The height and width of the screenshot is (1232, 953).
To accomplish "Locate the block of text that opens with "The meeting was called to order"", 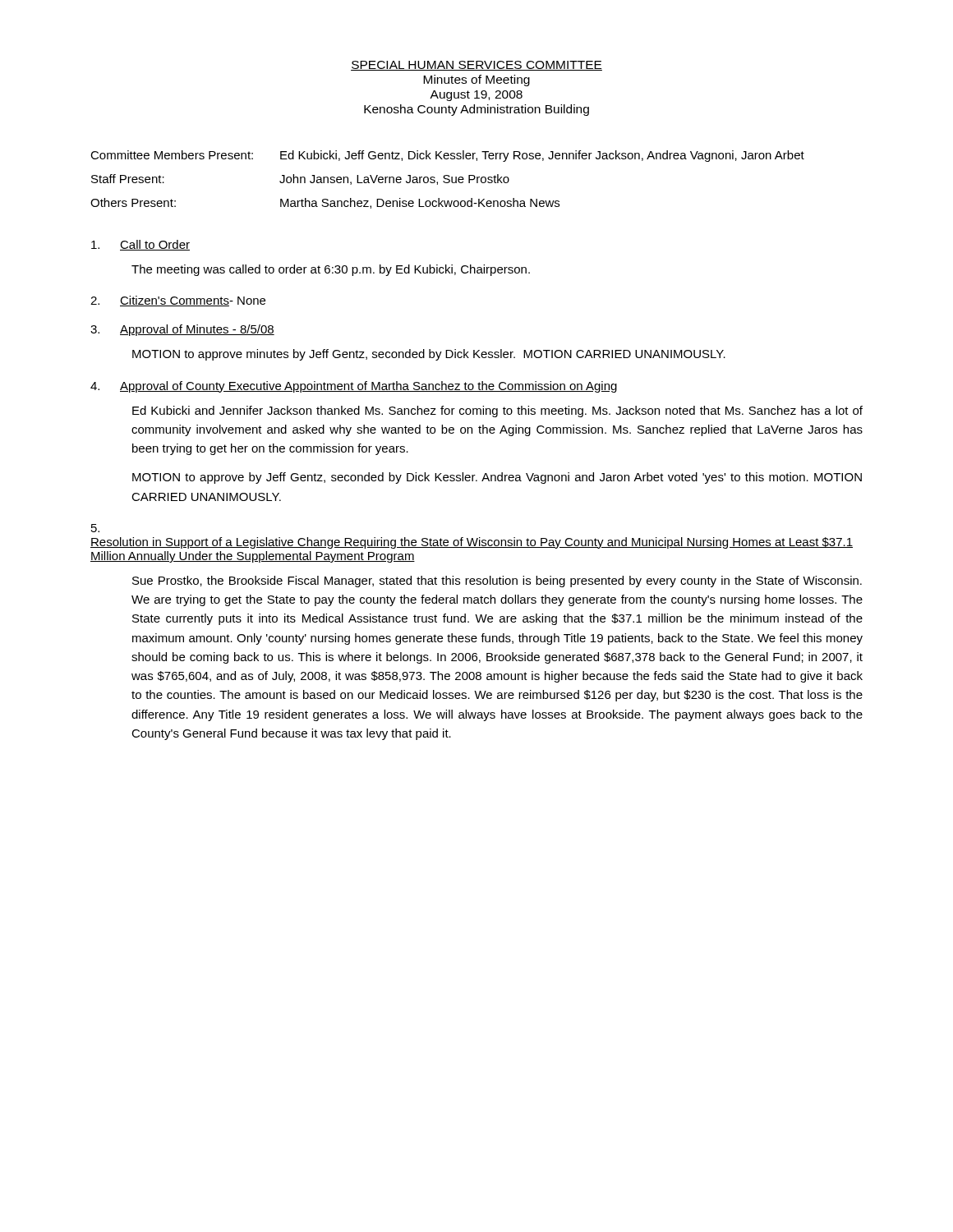I will click(497, 269).
